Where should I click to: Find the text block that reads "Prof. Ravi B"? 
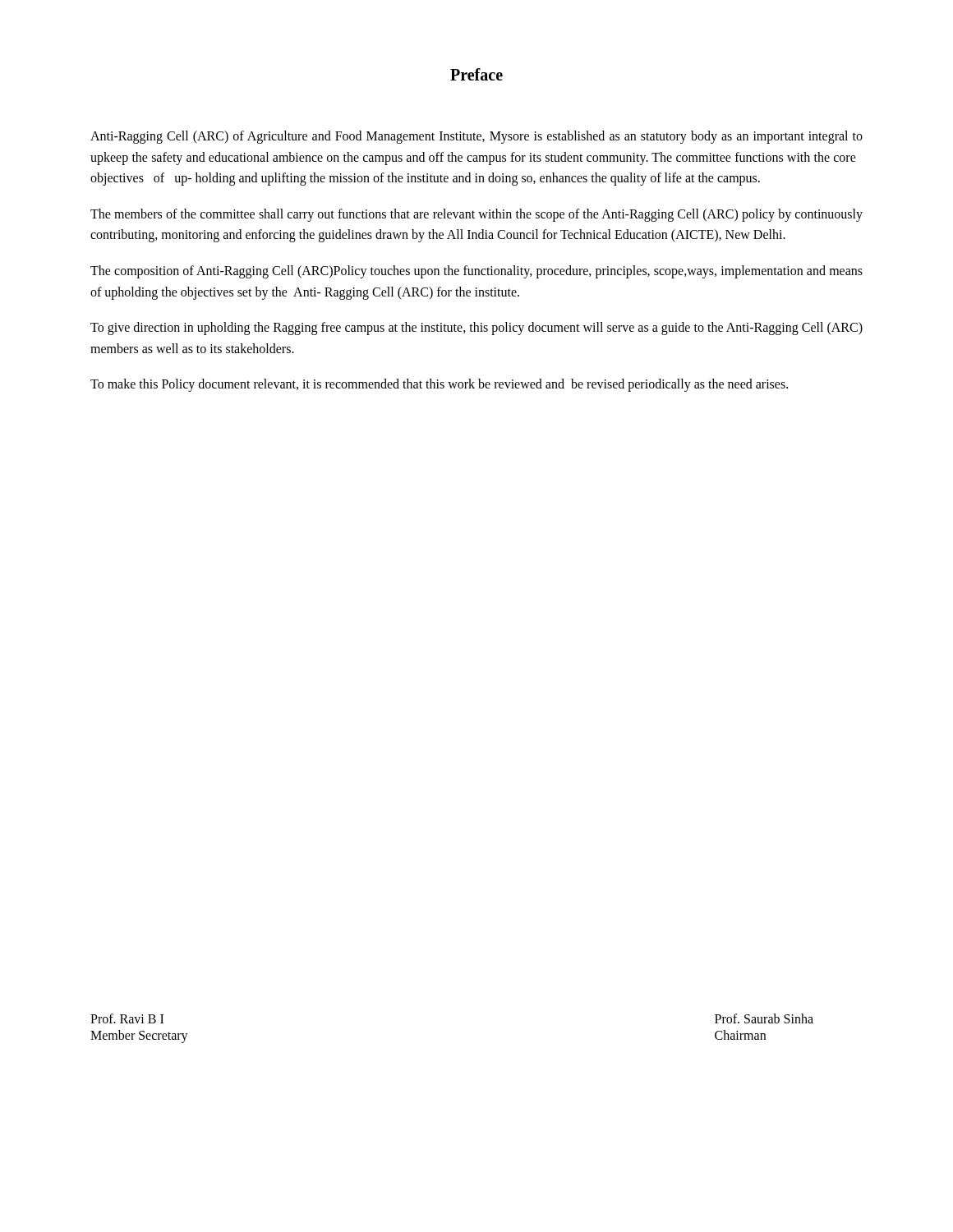[139, 1027]
